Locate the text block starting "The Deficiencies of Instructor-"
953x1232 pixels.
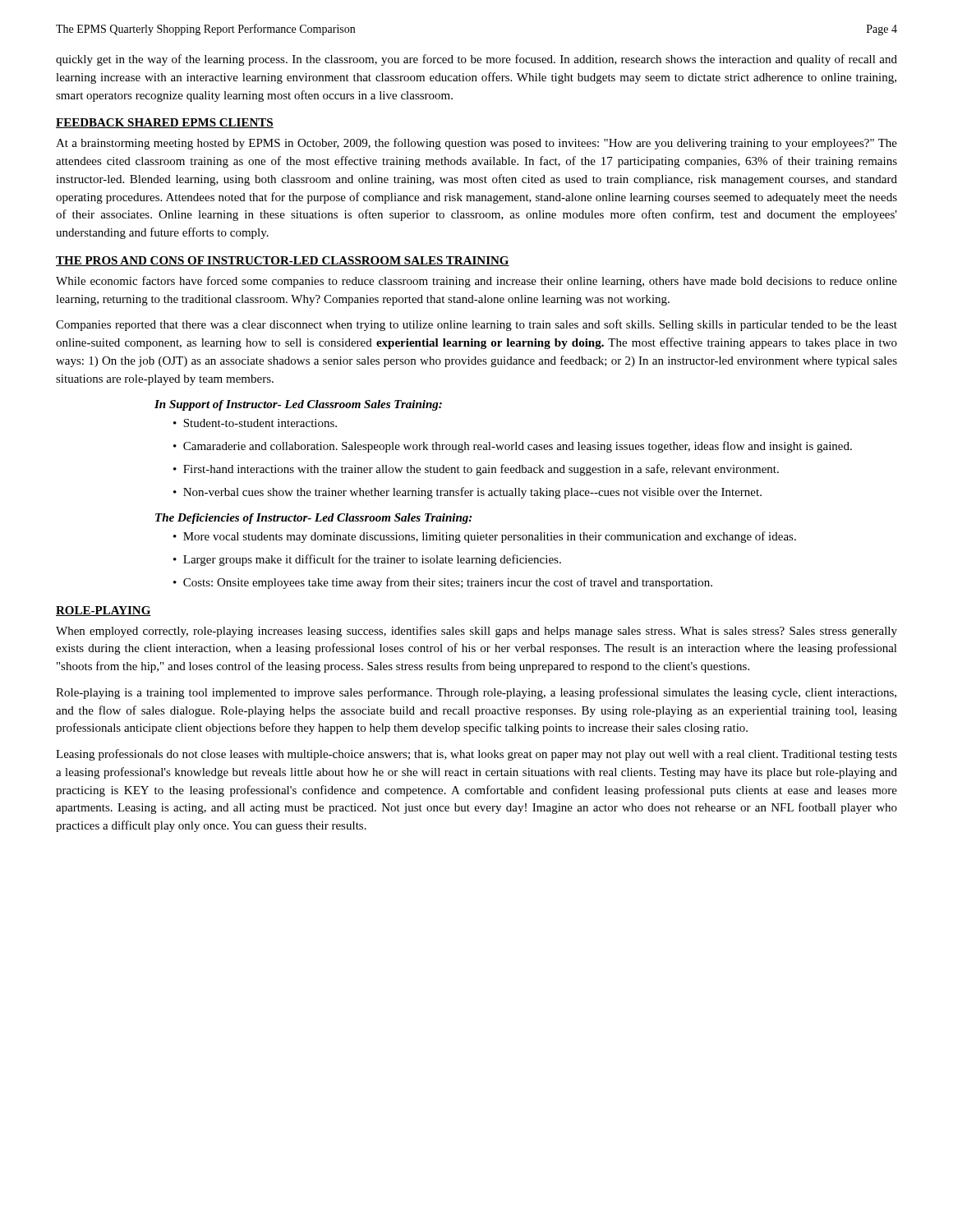click(314, 518)
